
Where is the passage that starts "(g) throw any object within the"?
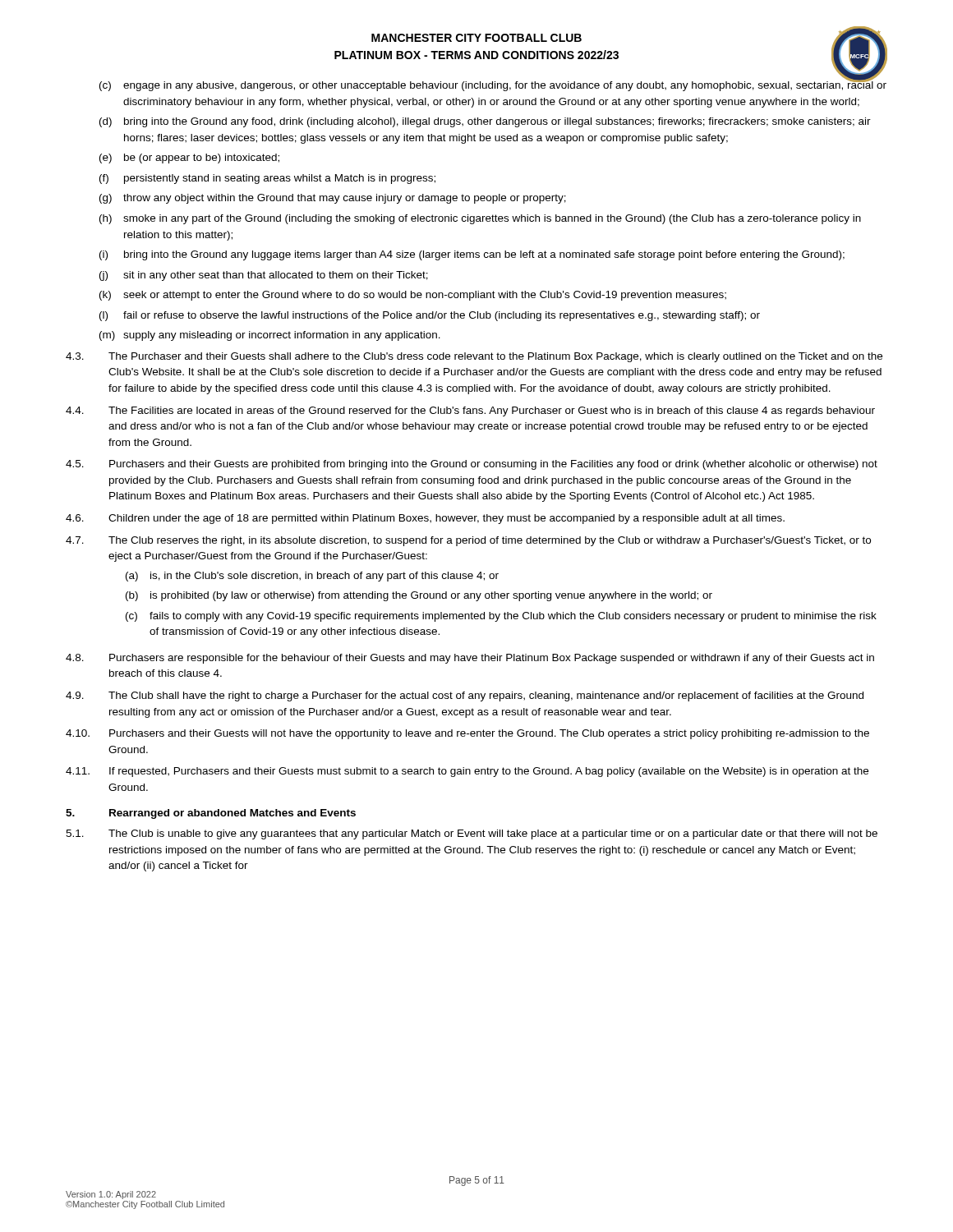point(493,198)
